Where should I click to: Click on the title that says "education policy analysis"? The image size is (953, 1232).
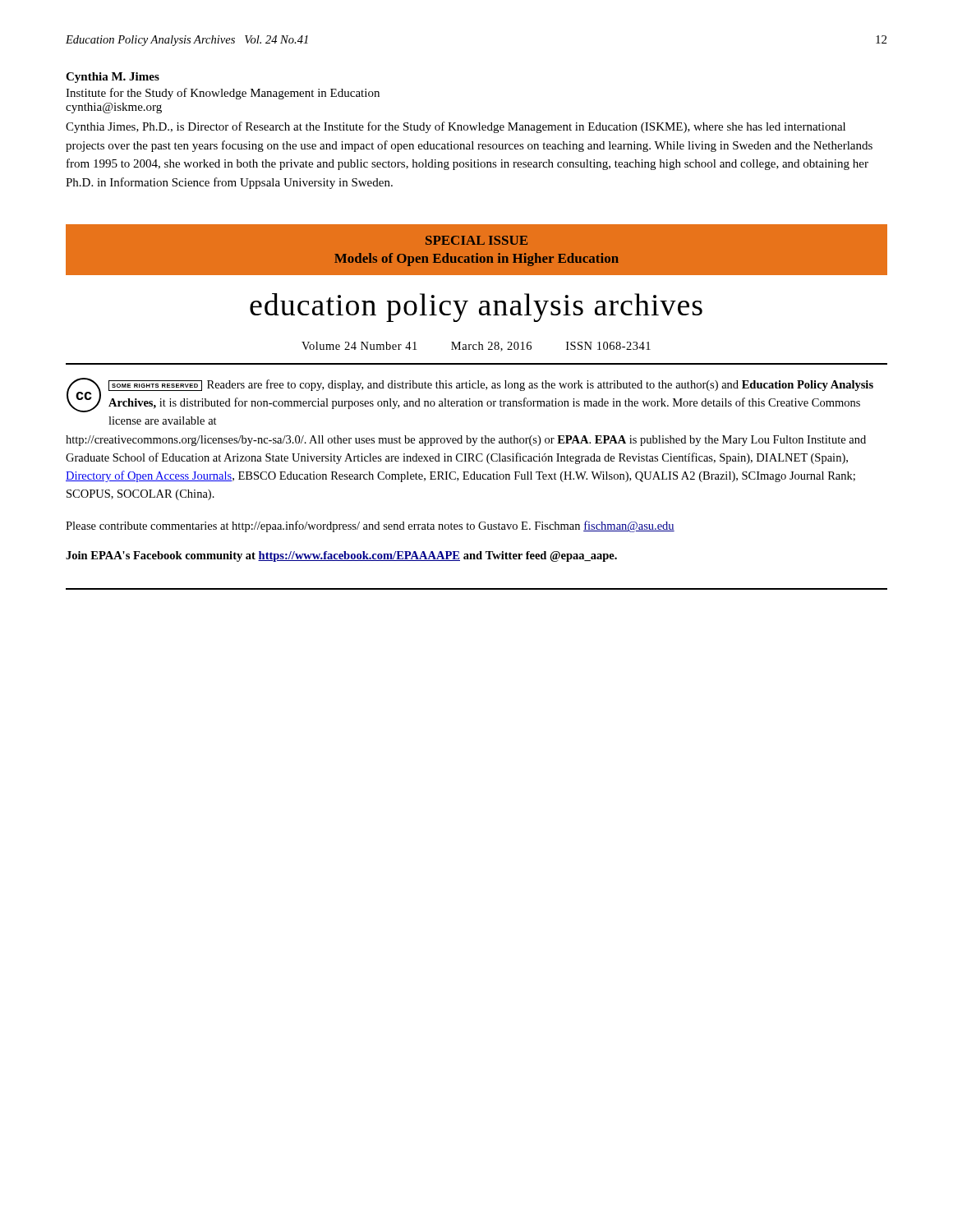pos(476,305)
